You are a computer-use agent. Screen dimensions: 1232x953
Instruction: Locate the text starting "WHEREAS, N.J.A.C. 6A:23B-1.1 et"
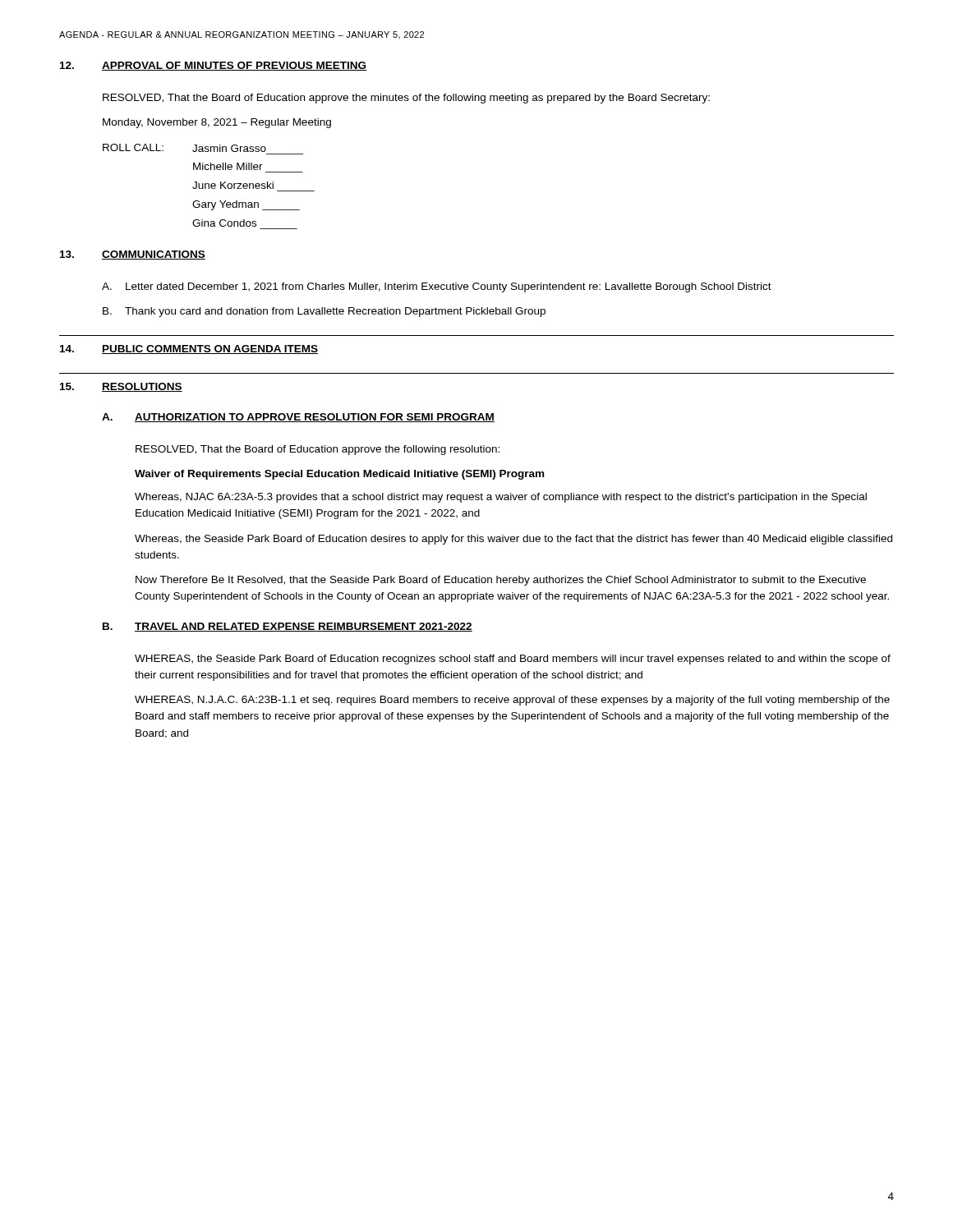click(512, 716)
